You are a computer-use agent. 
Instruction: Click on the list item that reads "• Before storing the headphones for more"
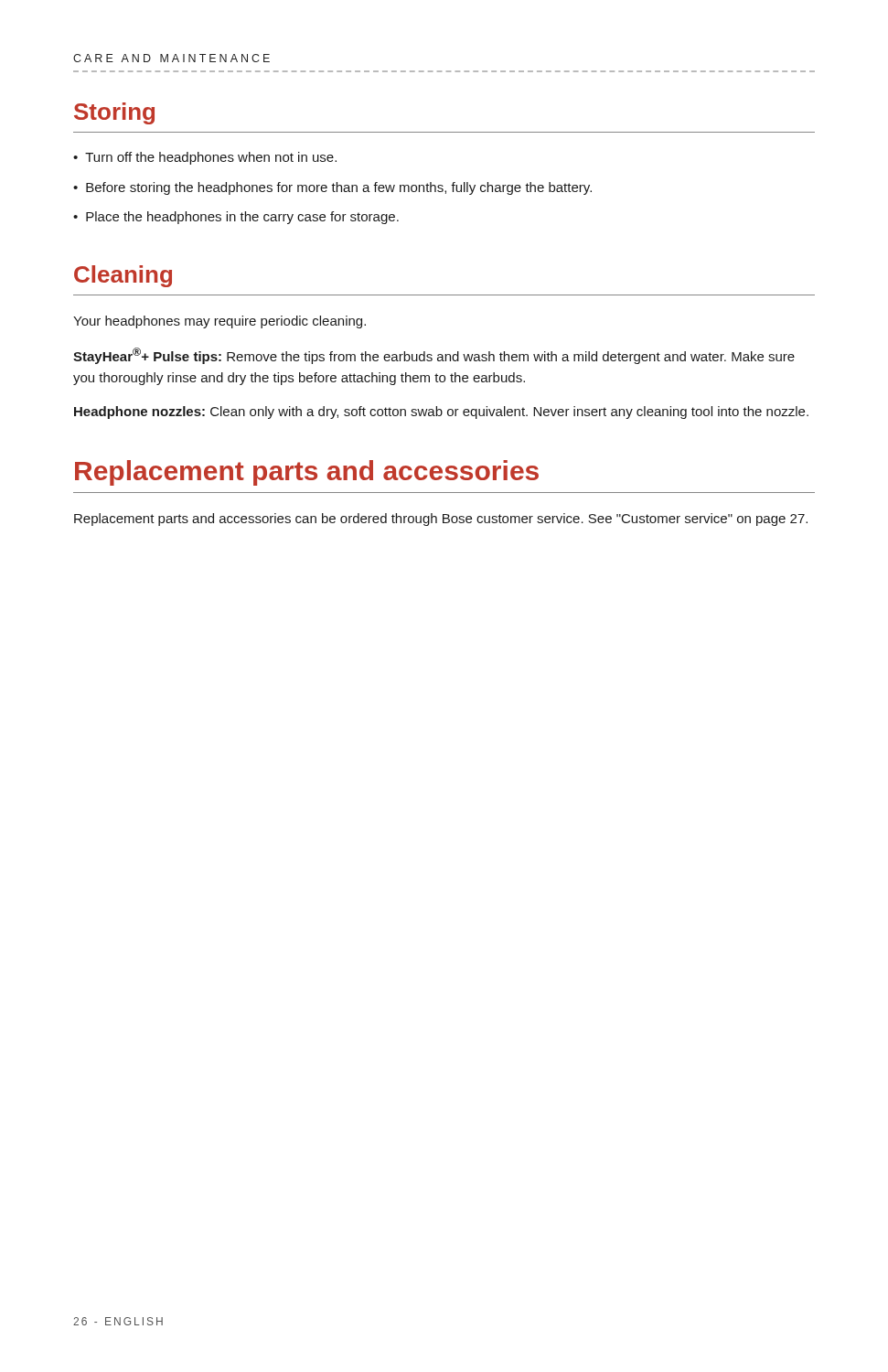coord(333,187)
